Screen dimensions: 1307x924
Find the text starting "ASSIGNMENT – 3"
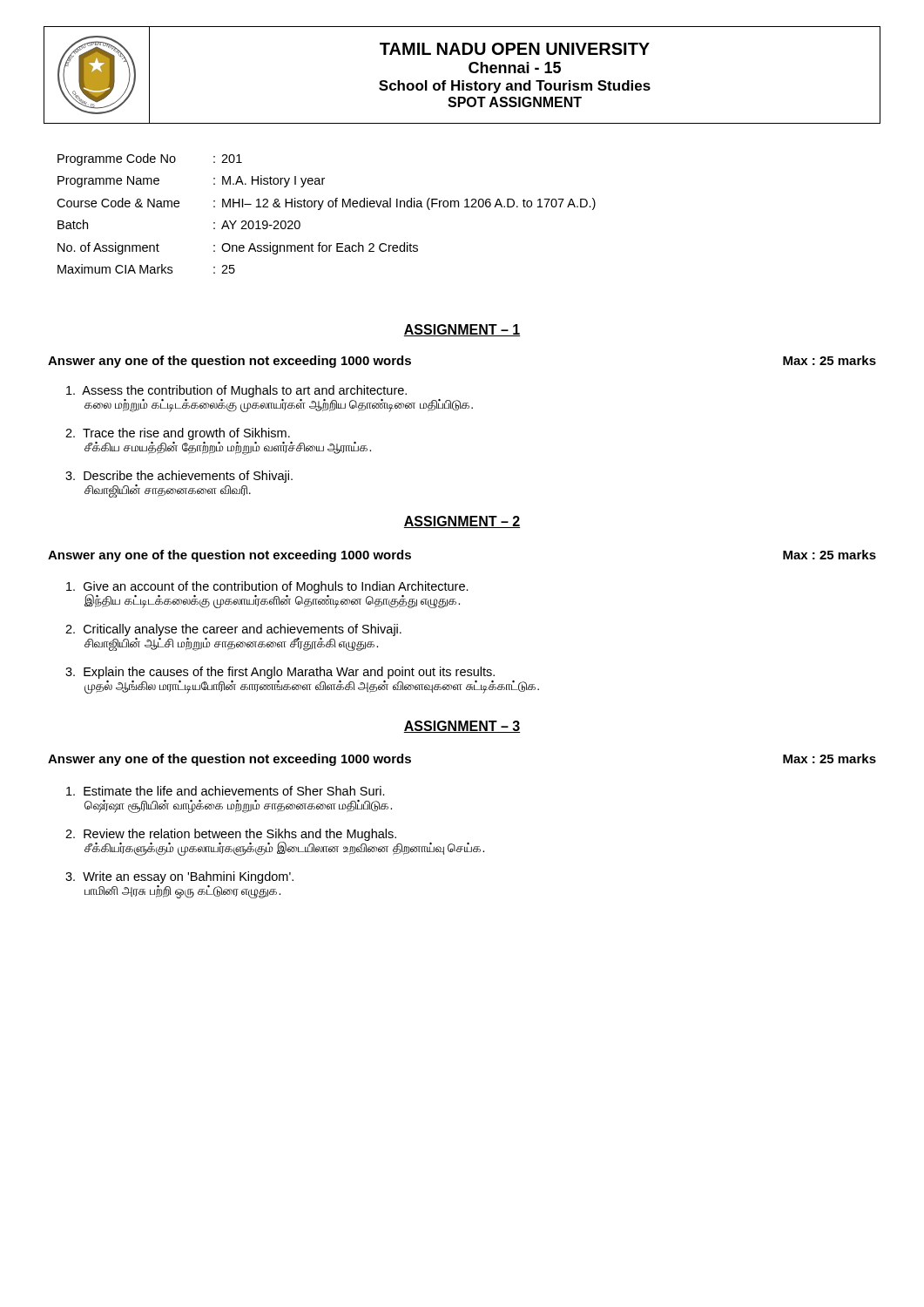(x=462, y=726)
